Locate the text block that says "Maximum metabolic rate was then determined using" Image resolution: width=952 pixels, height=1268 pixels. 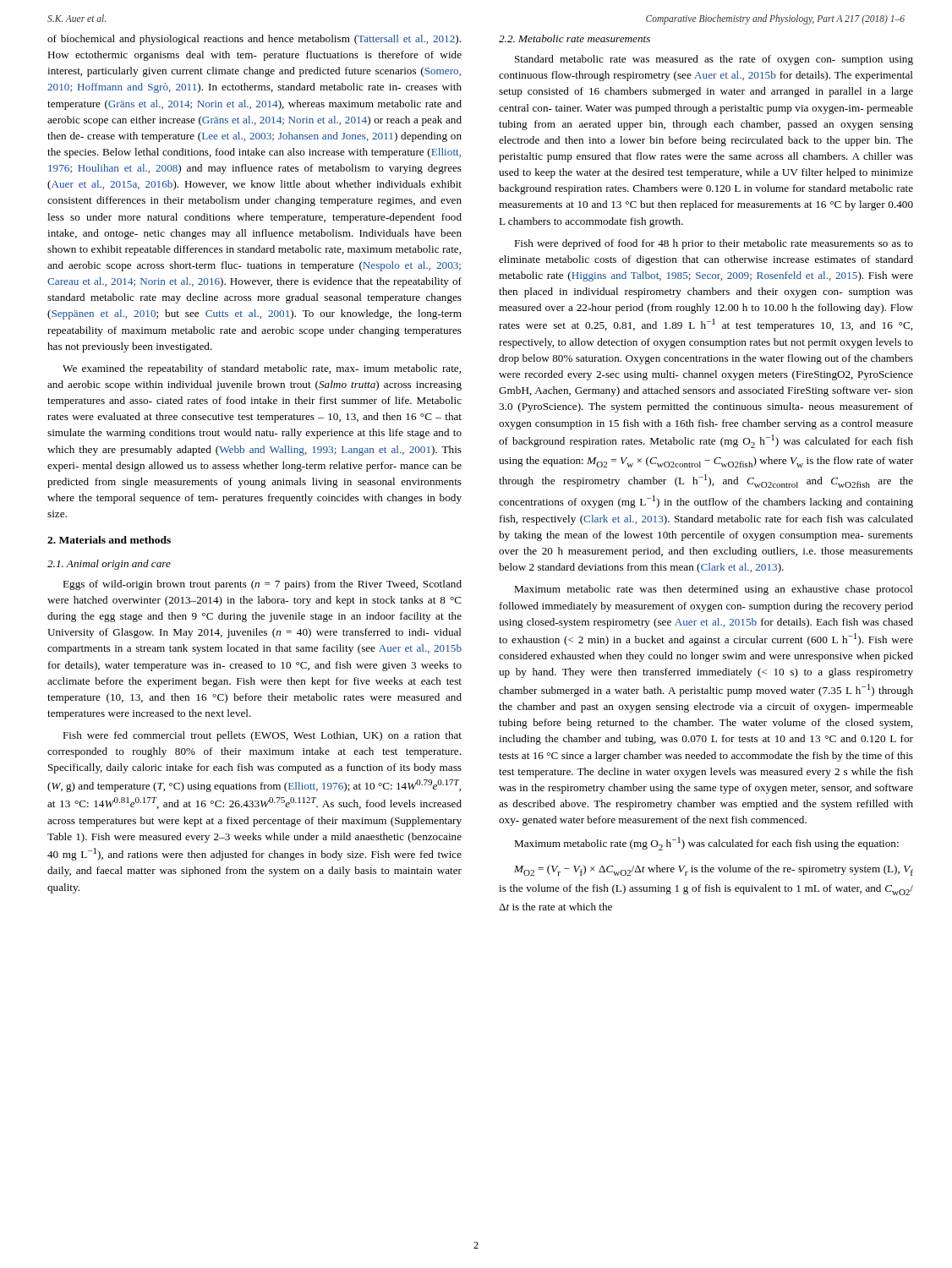pos(706,704)
